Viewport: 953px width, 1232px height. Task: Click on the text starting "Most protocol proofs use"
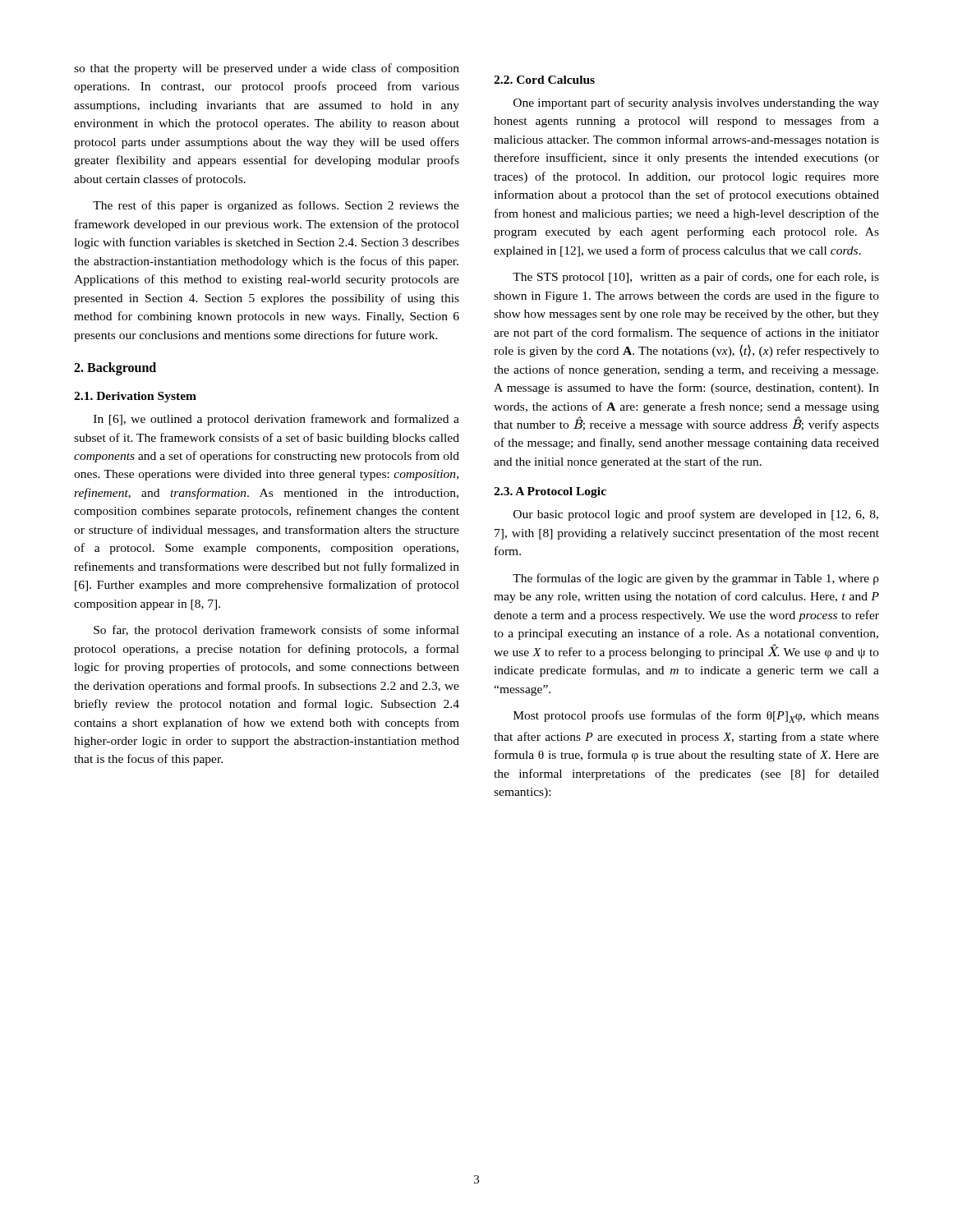[x=686, y=754]
